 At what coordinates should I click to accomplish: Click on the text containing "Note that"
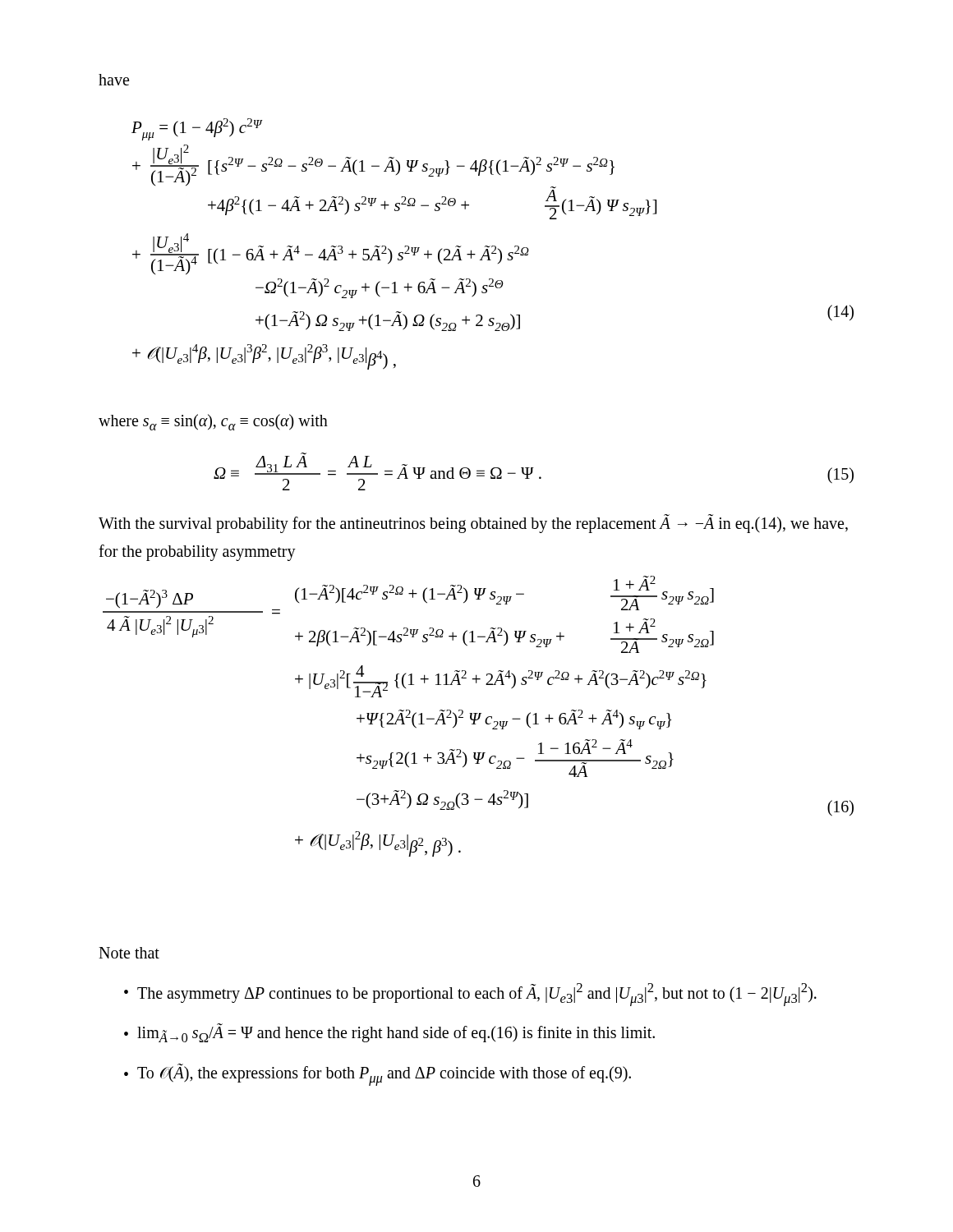coord(129,953)
